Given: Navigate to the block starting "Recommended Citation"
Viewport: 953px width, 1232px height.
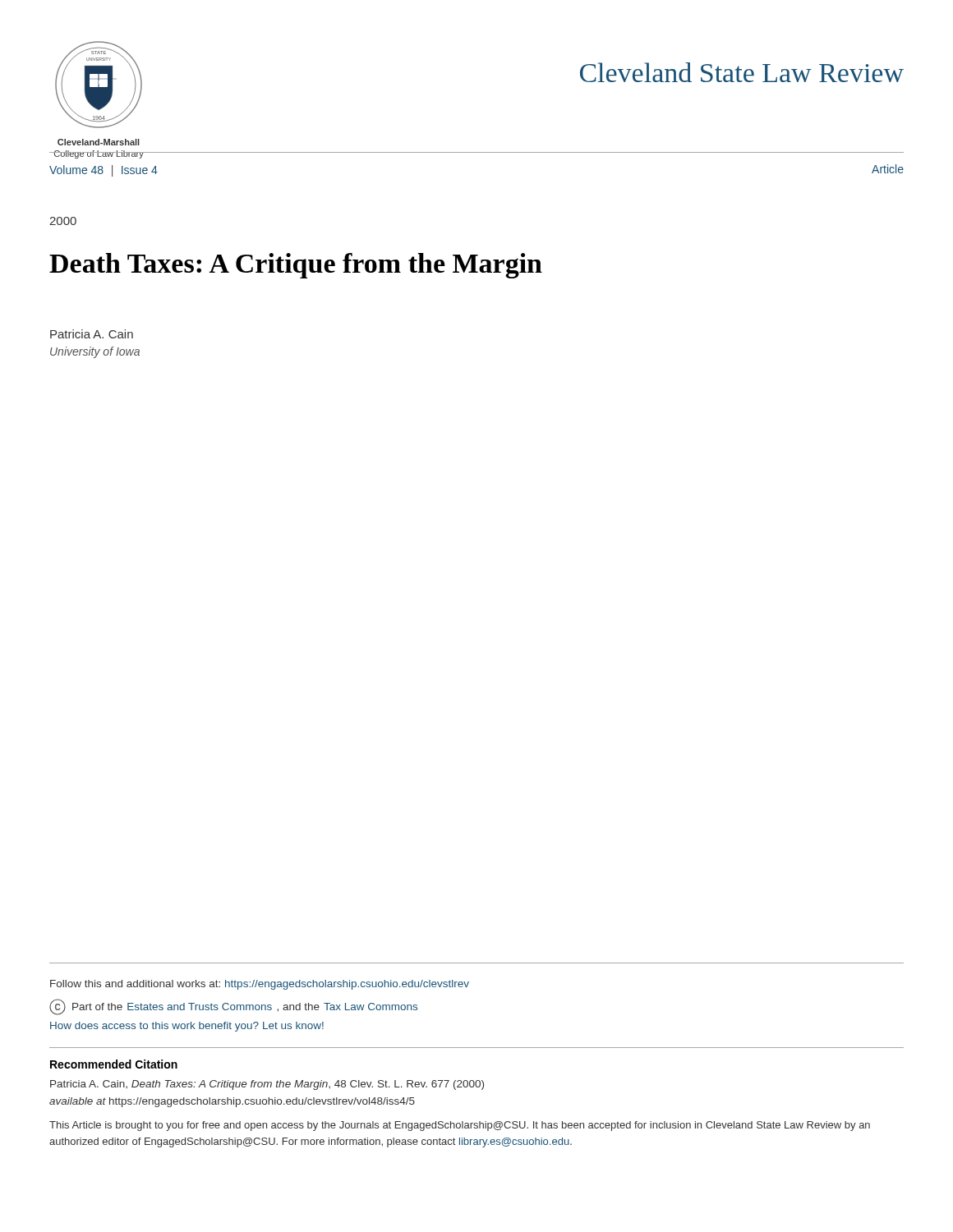Looking at the screenshot, I should click(x=114, y=1064).
